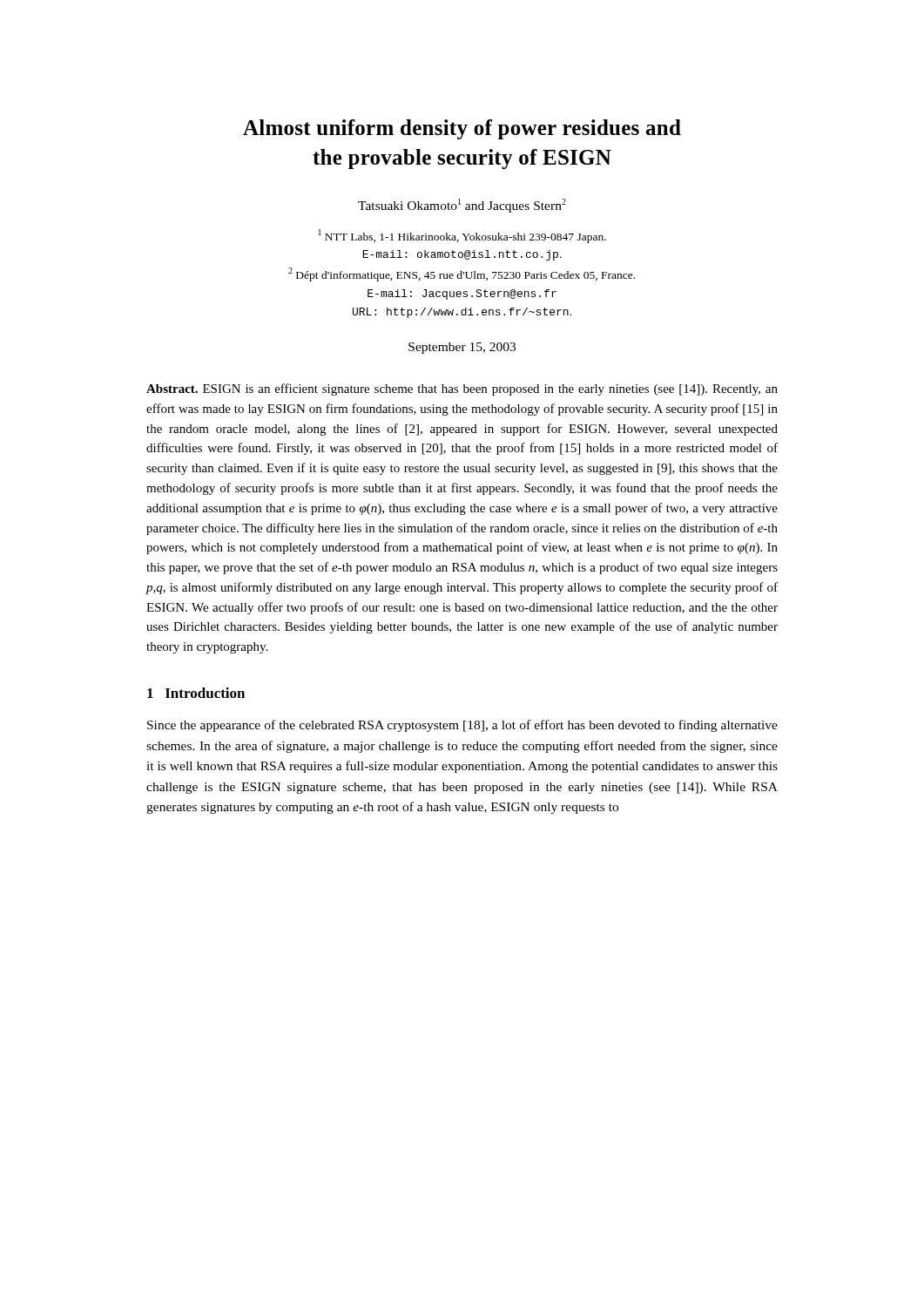Locate the text block with the text "Abstract. ESIGN is an efficient signature scheme that"
This screenshot has width=924, height=1307.
pyautogui.click(x=462, y=518)
